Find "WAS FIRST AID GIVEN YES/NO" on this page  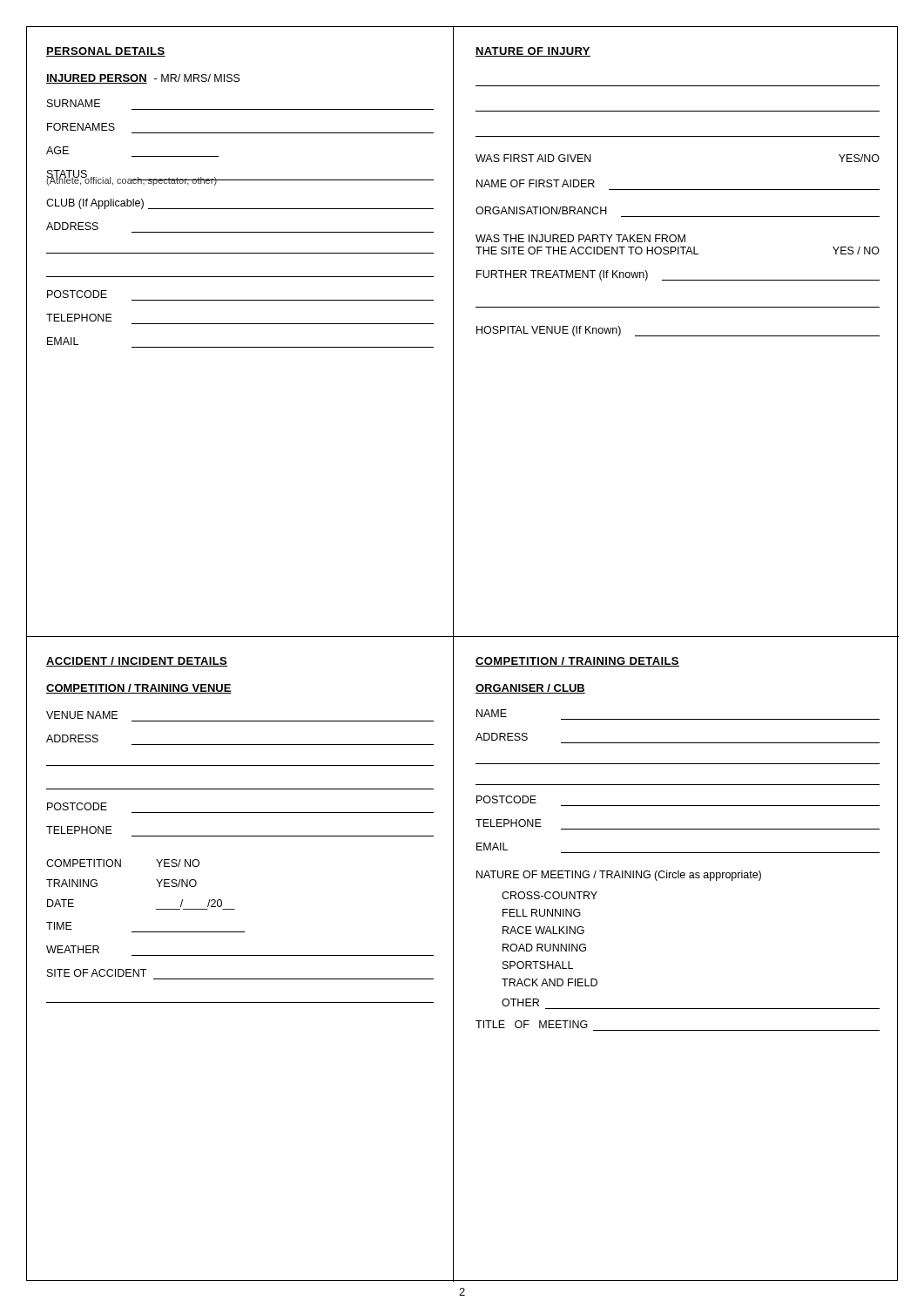pyautogui.click(x=526, y=158)
